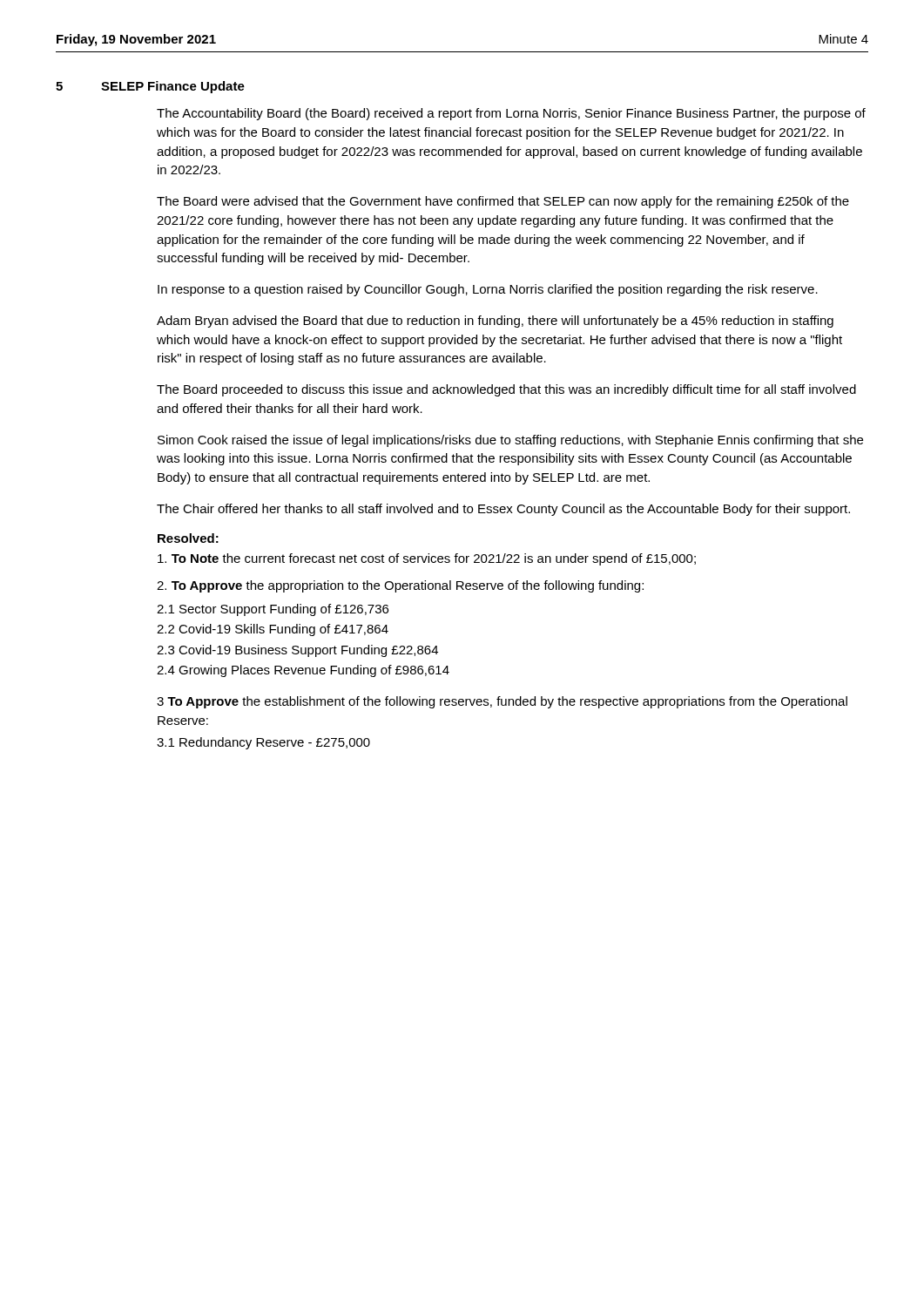Select the text starting "3 To Approve the establishment of the"
Screen dimensions: 1307x924
pyautogui.click(x=502, y=710)
